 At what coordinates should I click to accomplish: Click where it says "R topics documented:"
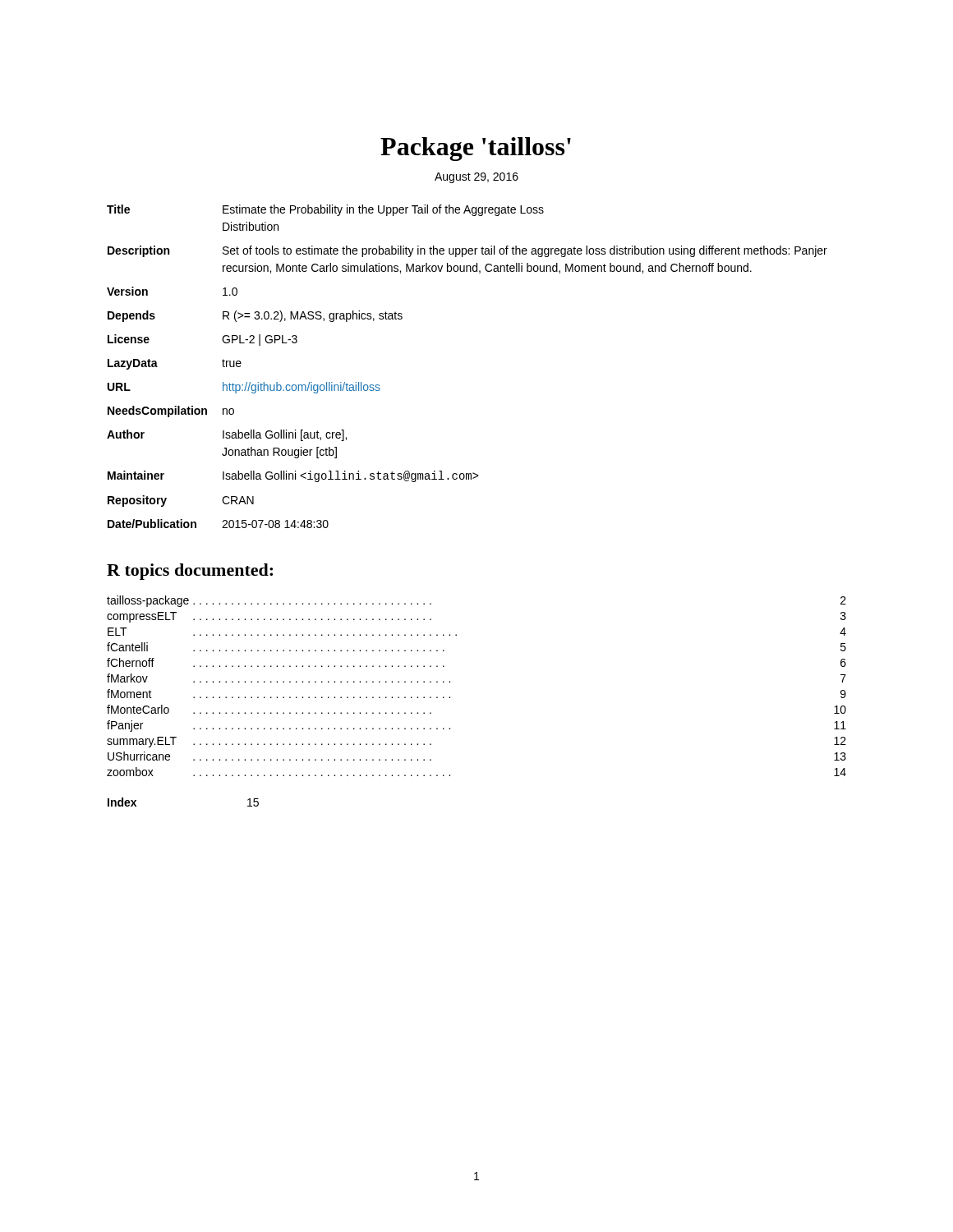[x=190, y=572]
